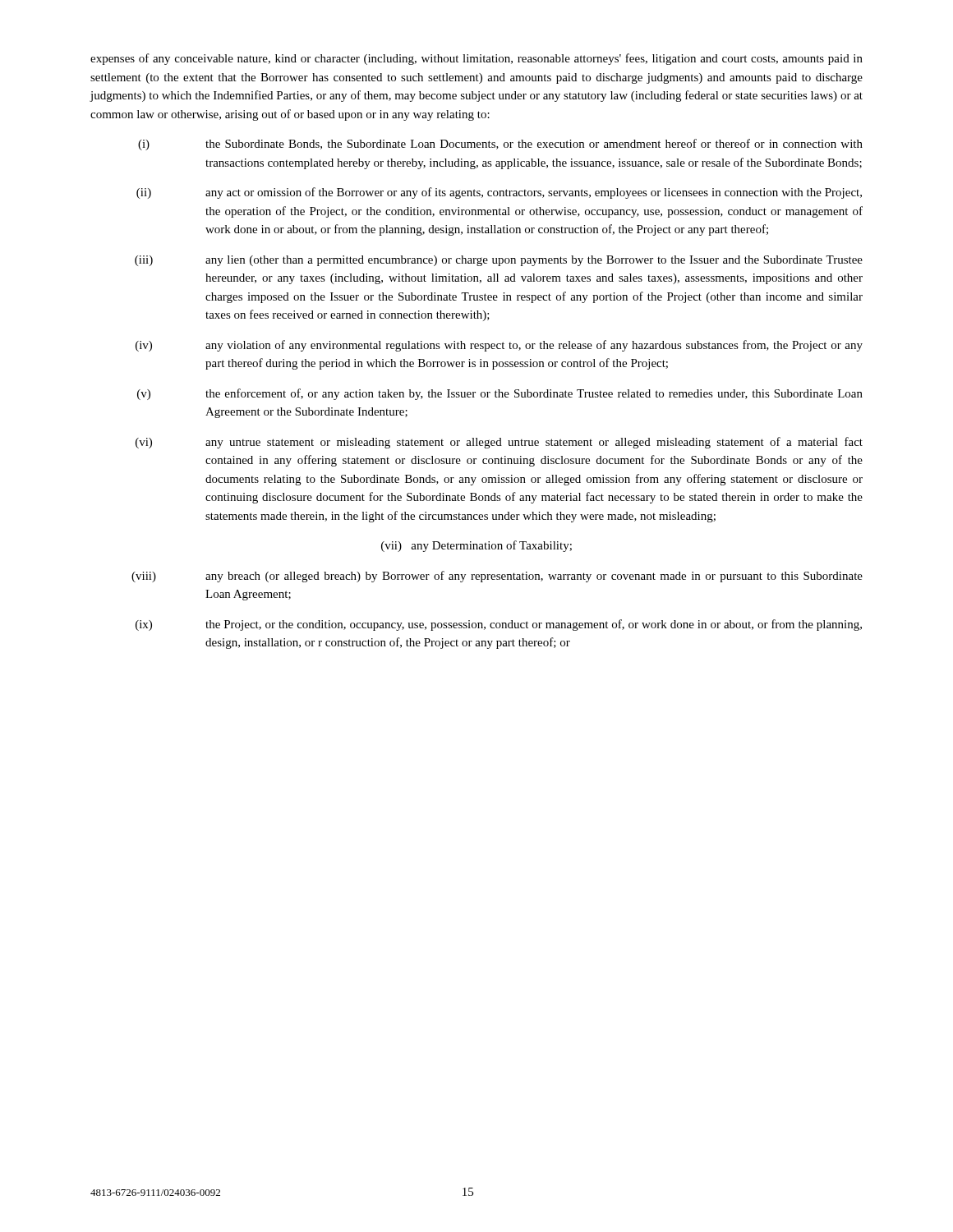Find the block starting "(viii) any breach (or"
Image resolution: width=953 pixels, height=1232 pixels.
pos(476,585)
